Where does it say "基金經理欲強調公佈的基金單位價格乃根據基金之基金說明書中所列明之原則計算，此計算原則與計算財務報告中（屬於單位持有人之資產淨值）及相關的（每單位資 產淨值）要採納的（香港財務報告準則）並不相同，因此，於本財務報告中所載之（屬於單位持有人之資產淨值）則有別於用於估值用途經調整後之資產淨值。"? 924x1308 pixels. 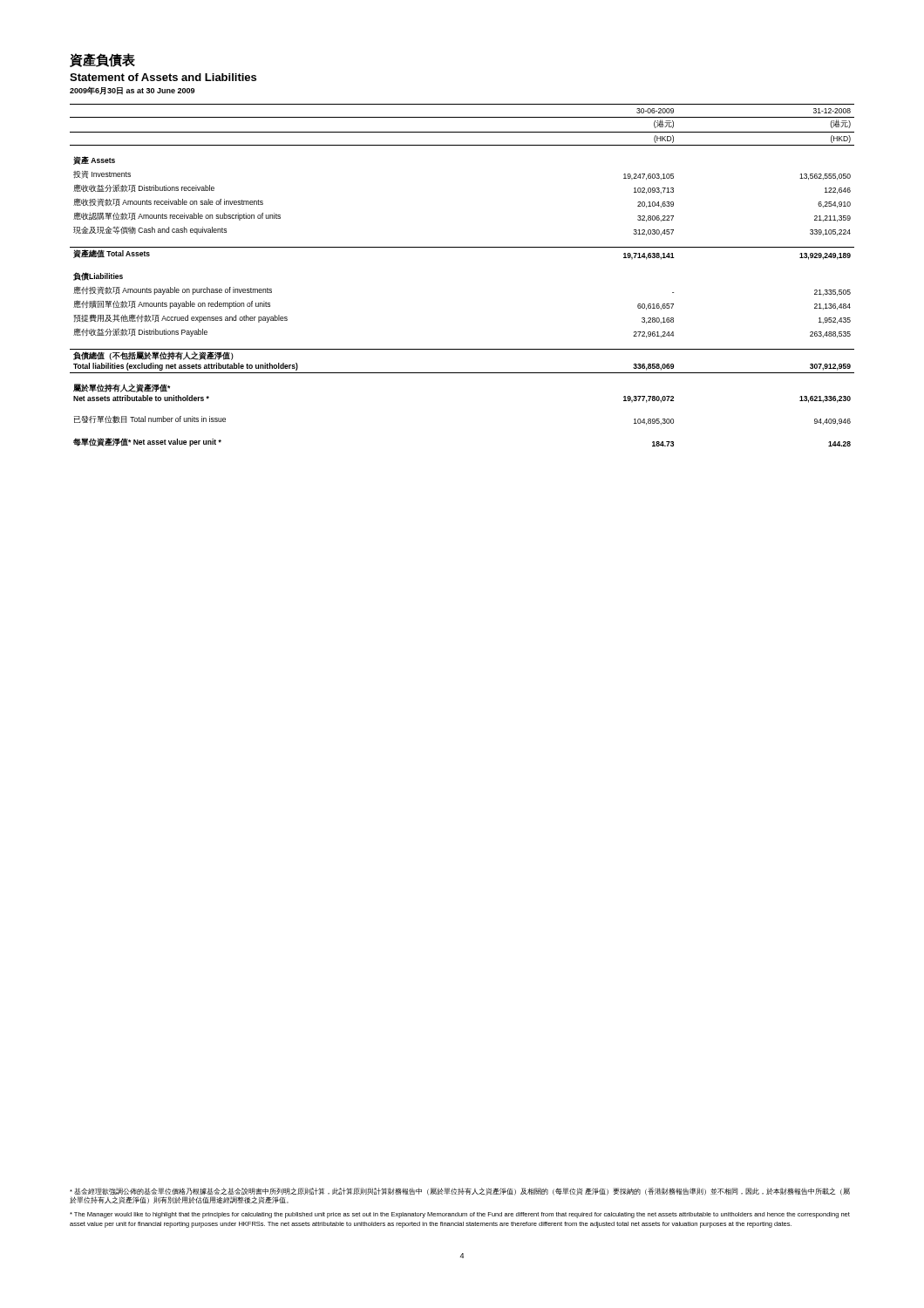coord(460,1196)
